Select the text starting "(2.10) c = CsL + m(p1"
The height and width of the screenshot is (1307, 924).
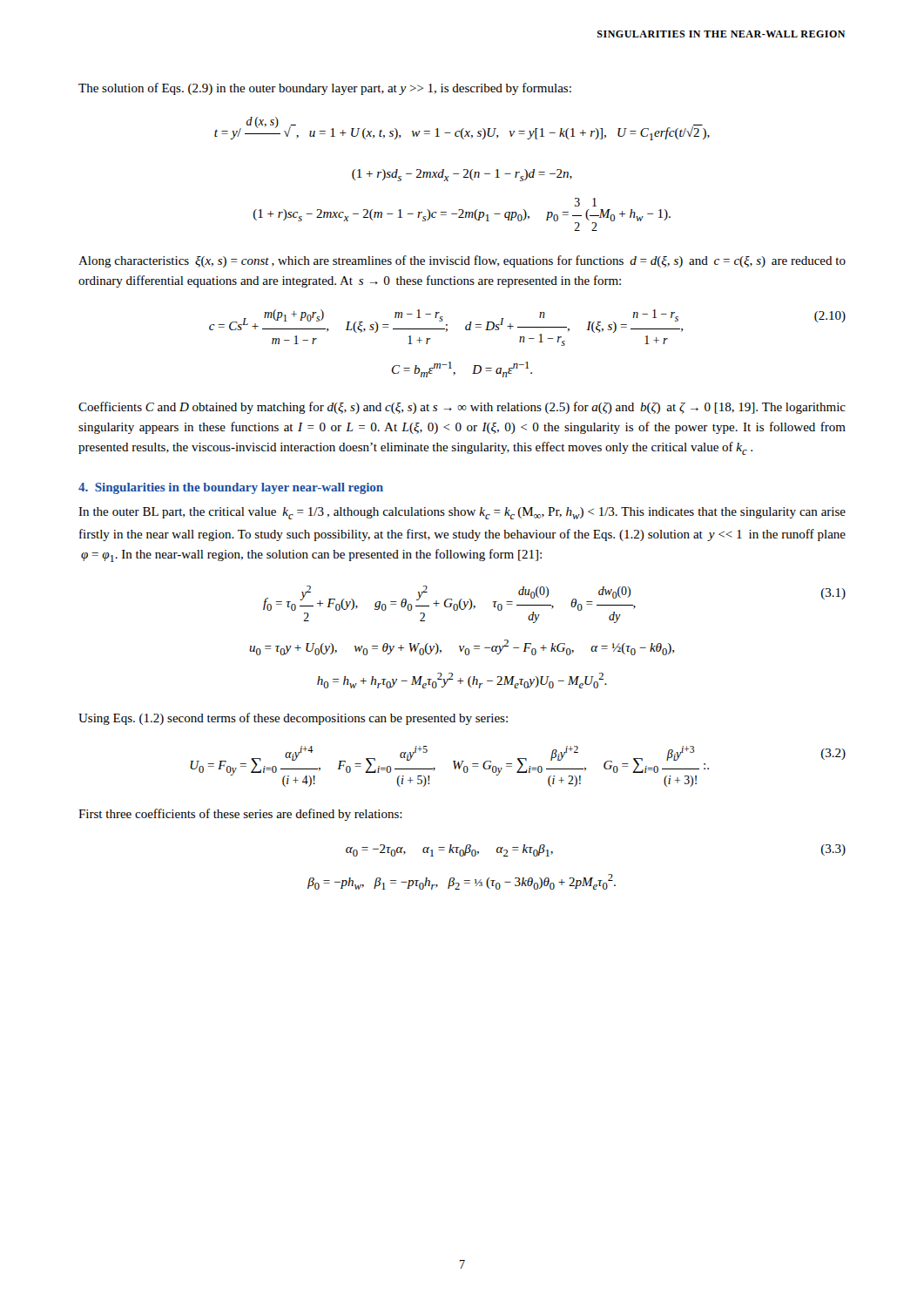(x=462, y=344)
